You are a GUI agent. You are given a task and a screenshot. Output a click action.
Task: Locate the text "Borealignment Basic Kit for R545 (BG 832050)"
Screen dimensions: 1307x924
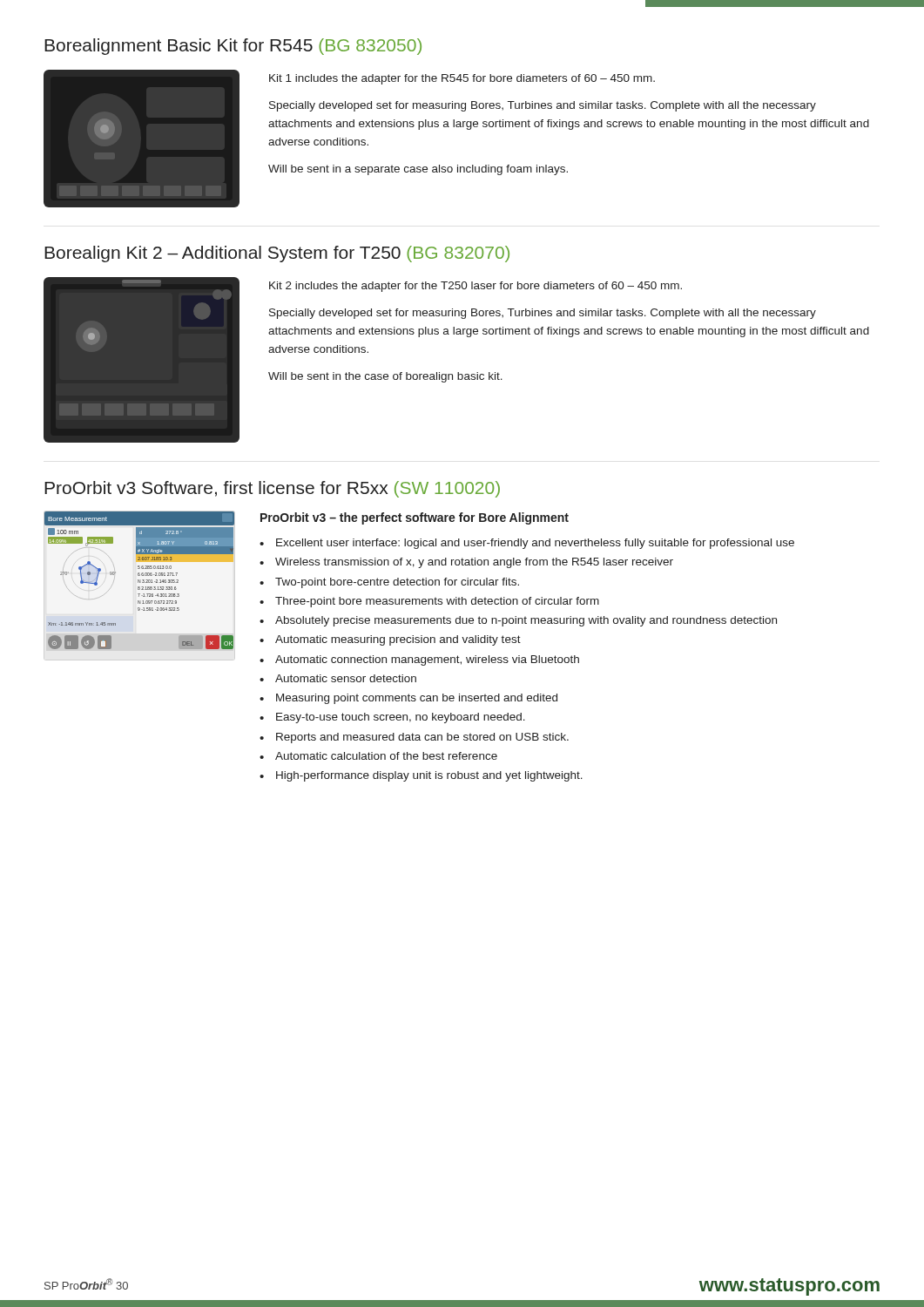(x=233, y=45)
